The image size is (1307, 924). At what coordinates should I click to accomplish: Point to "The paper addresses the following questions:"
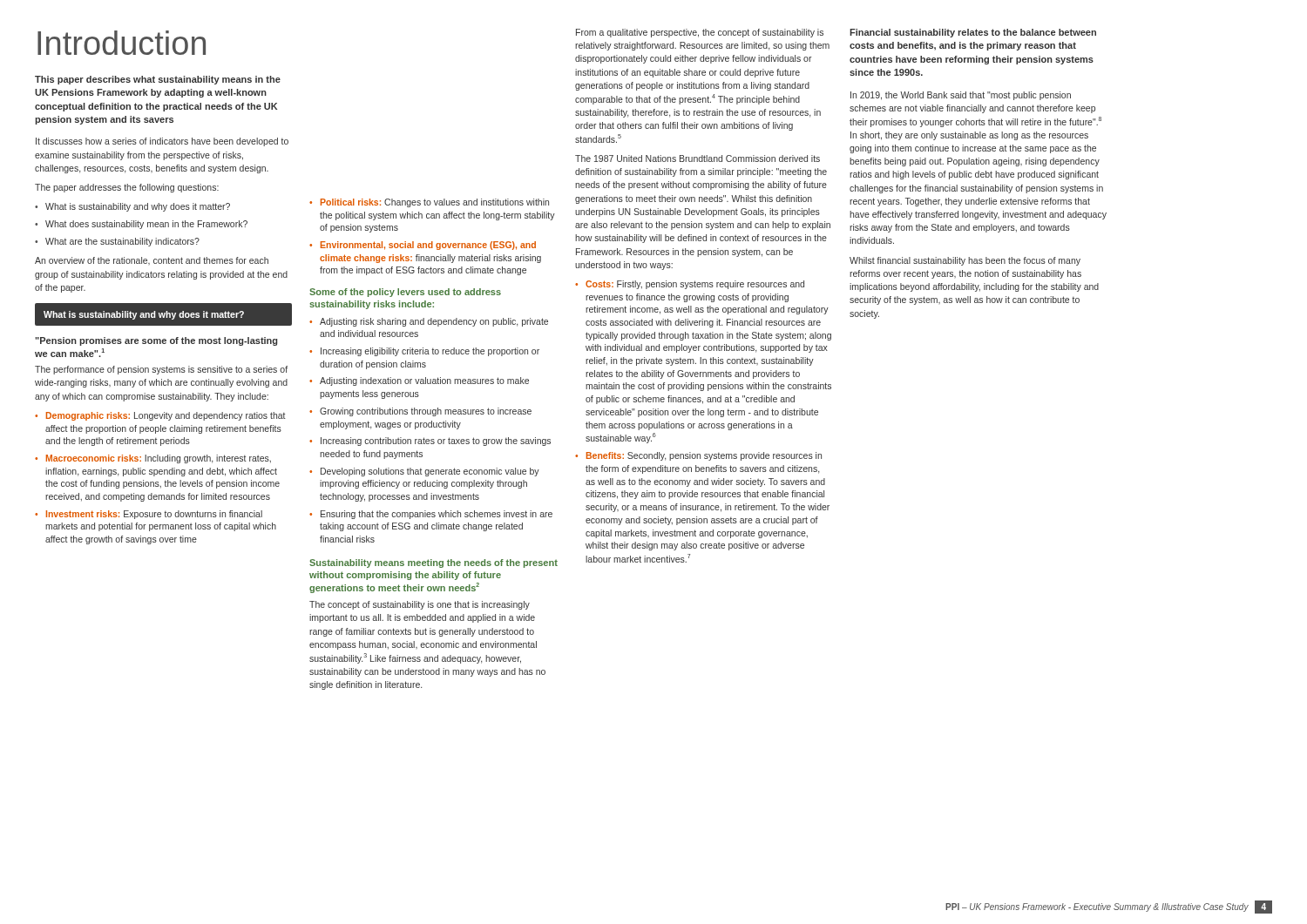point(163,188)
